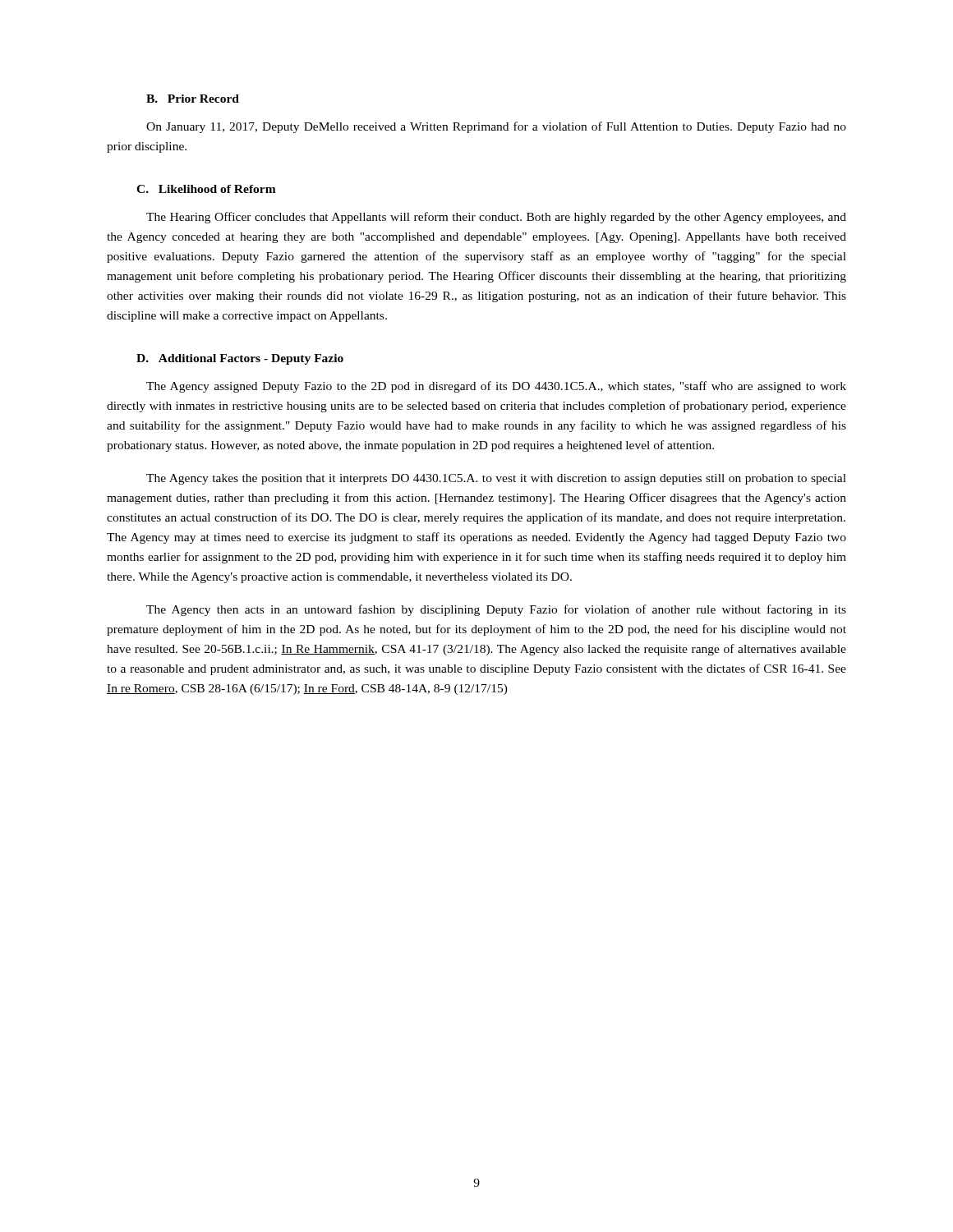The image size is (953, 1232).
Task: Point to the block starting "C. Likelihood of Reform"
Action: (206, 189)
